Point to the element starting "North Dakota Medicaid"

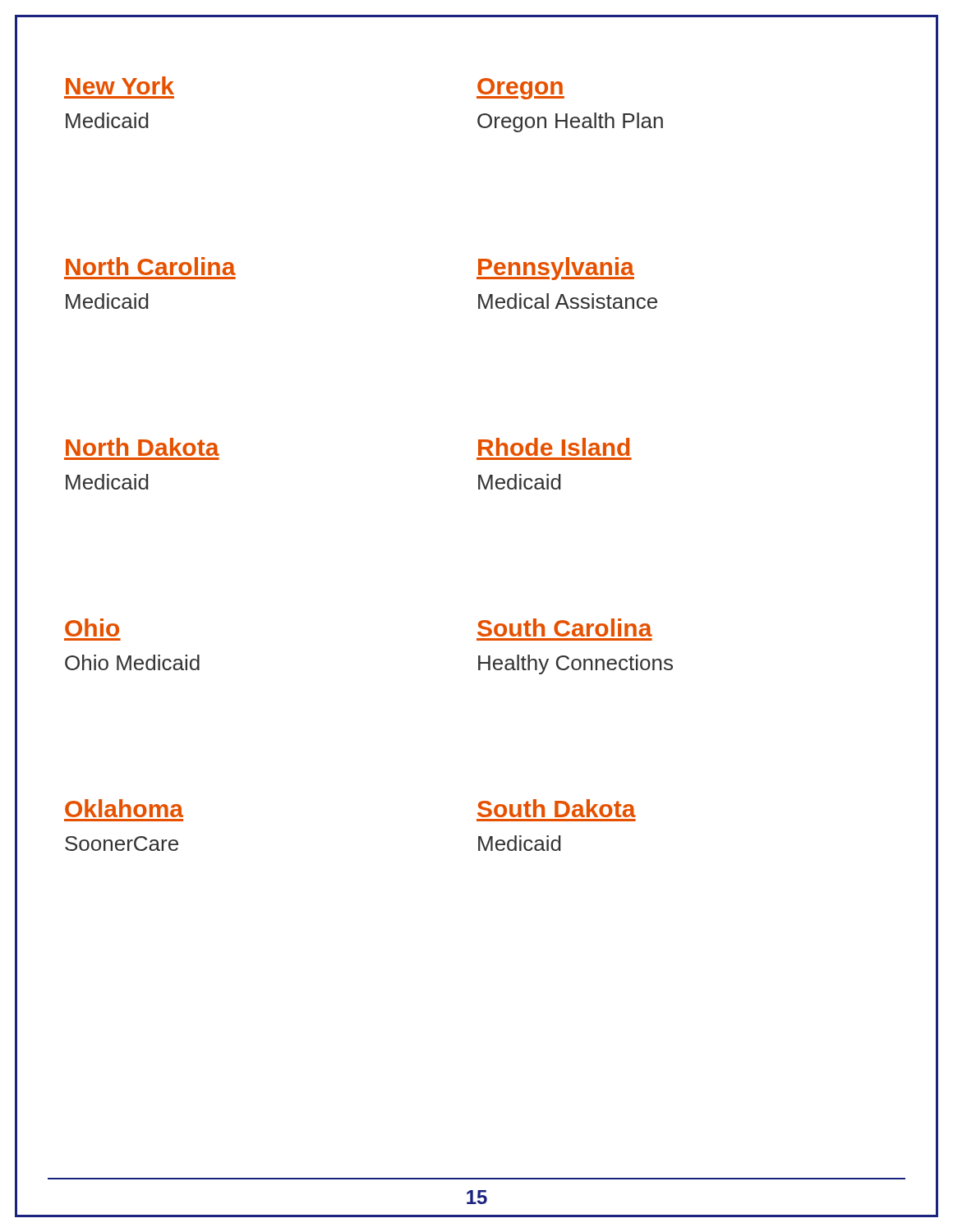tap(143, 447)
